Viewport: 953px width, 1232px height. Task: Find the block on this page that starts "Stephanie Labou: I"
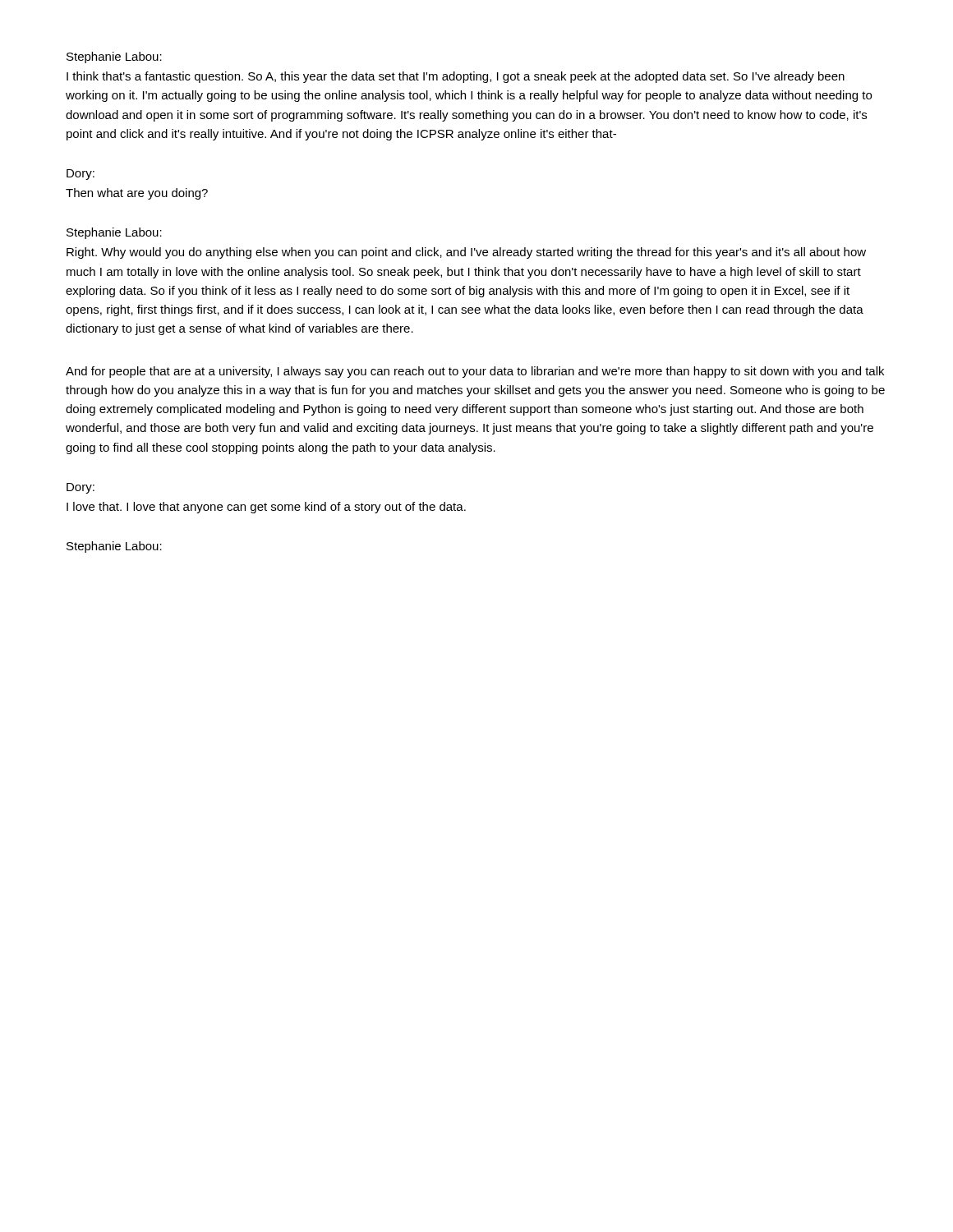476,96
